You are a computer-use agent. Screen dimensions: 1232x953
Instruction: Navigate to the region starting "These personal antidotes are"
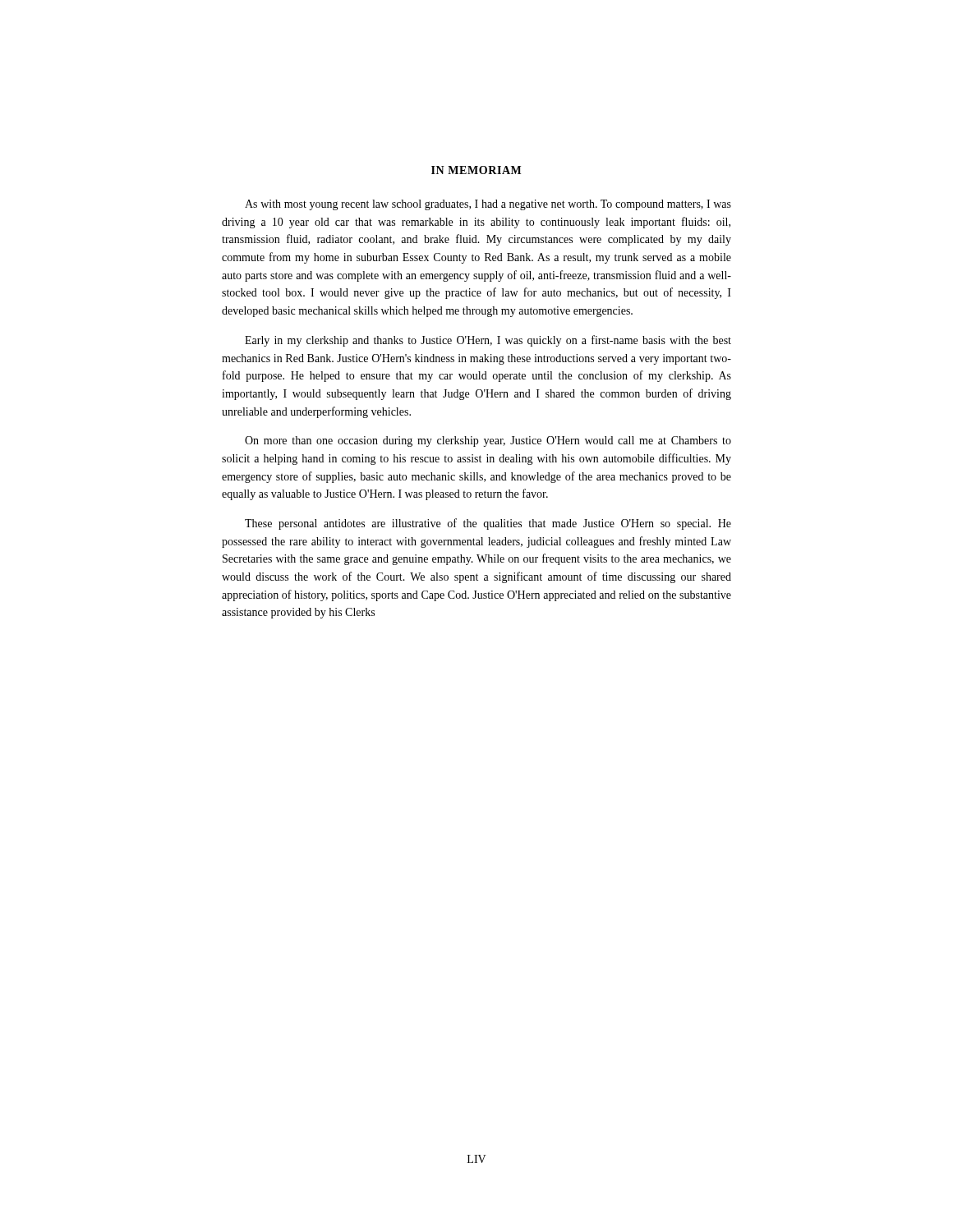click(x=476, y=568)
